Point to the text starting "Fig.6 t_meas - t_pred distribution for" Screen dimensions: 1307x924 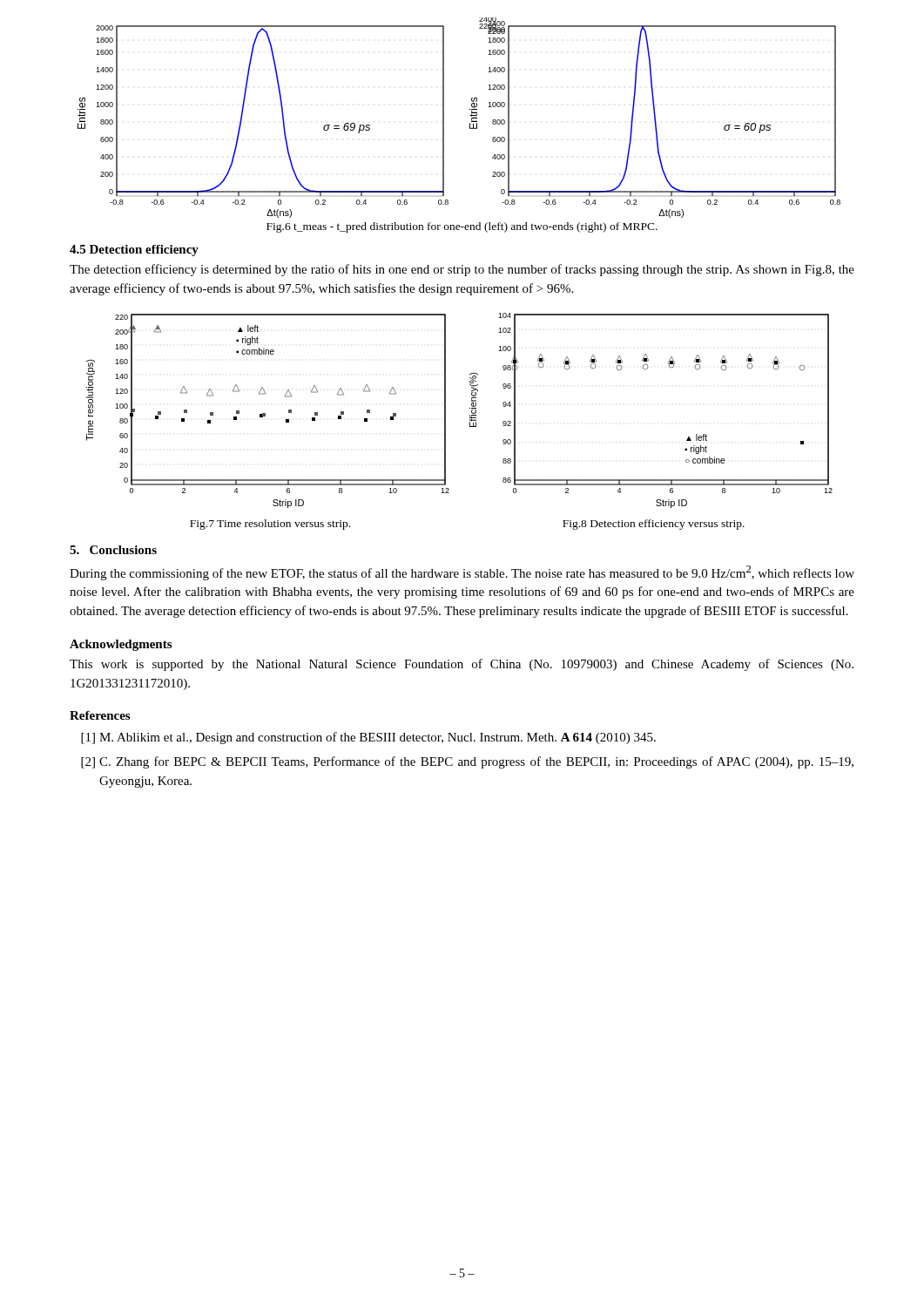462,226
